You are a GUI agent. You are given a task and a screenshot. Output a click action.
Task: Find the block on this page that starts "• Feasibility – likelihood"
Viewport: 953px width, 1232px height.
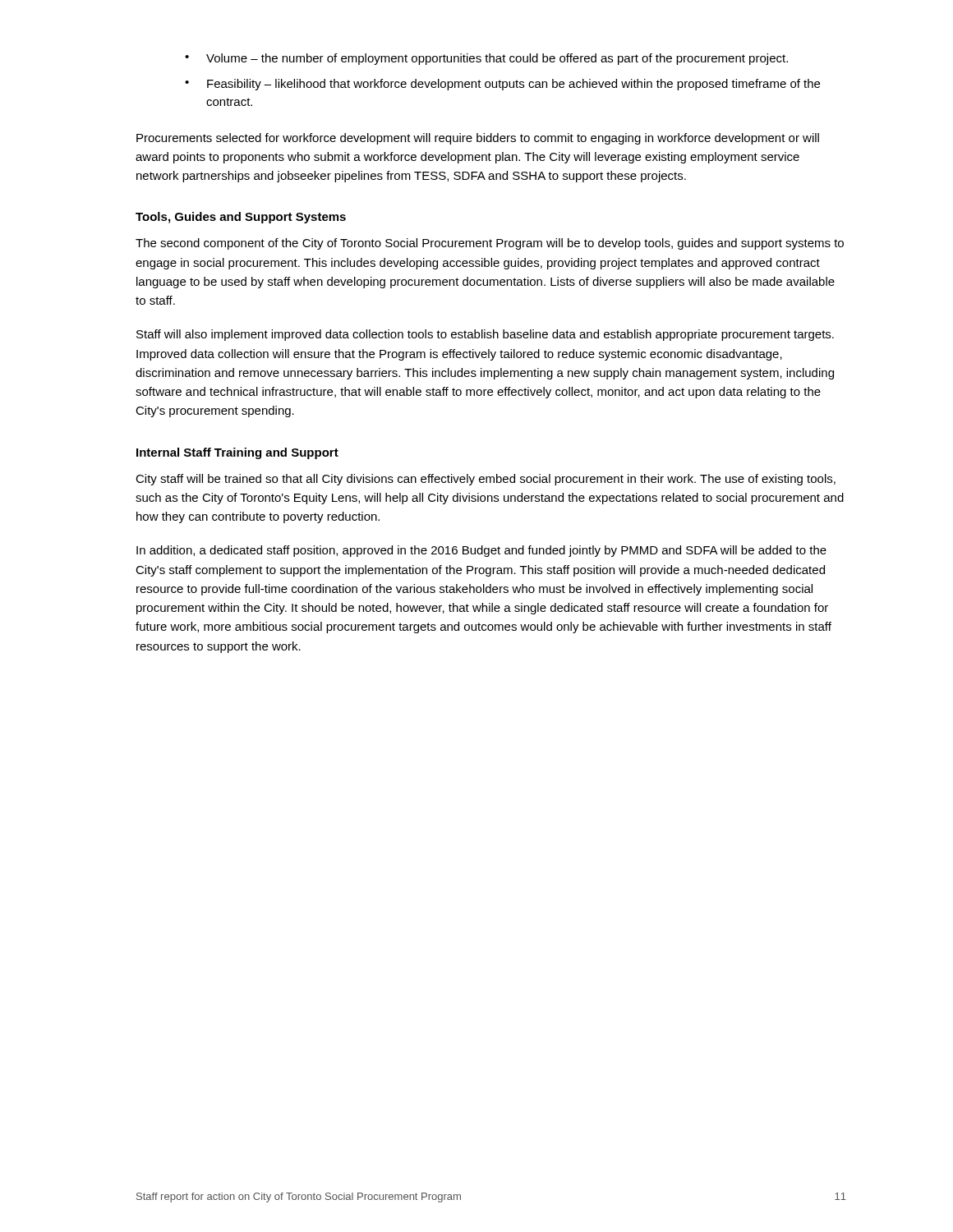pyautogui.click(x=516, y=93)
